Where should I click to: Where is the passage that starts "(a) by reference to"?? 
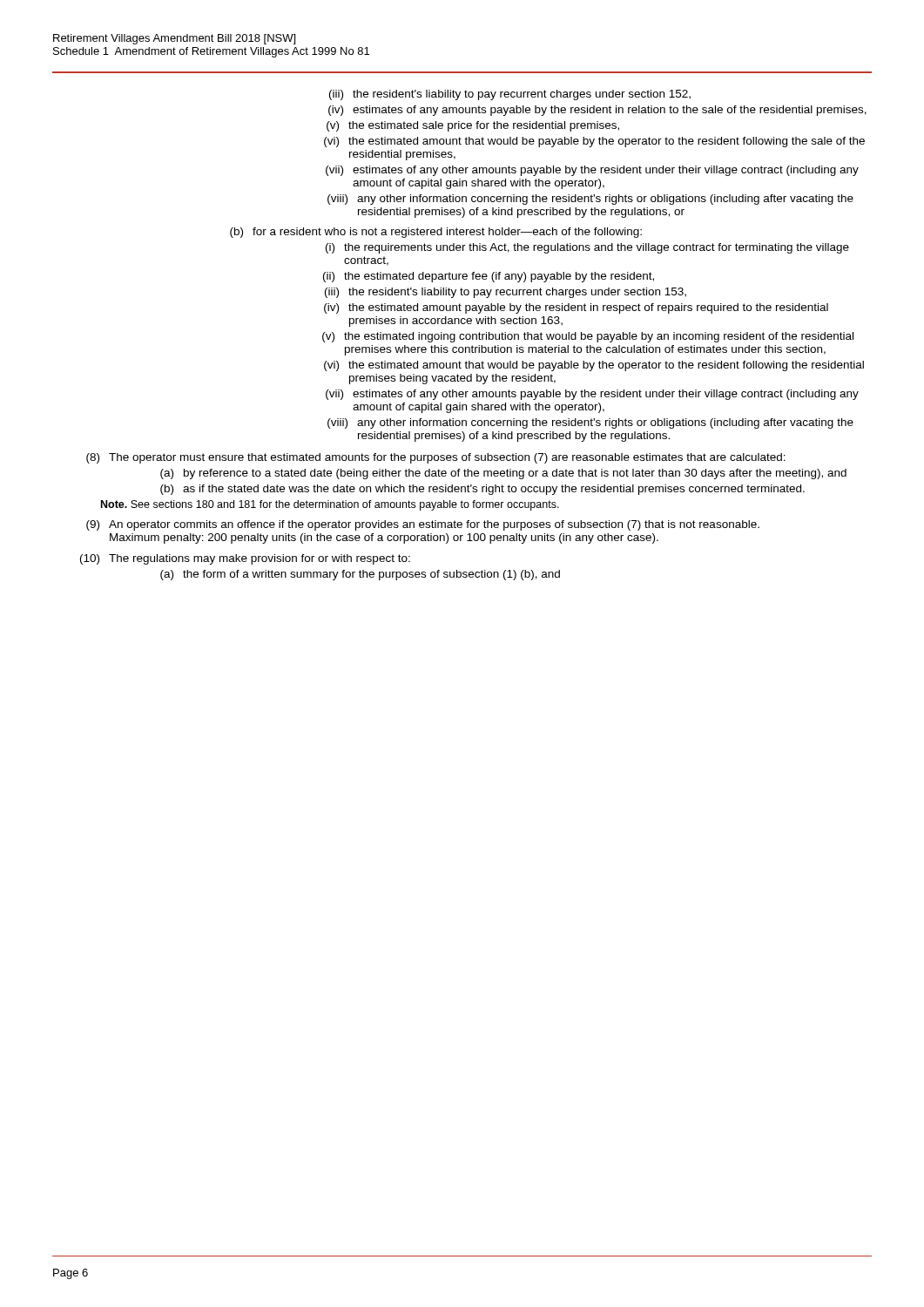point(506,473)
